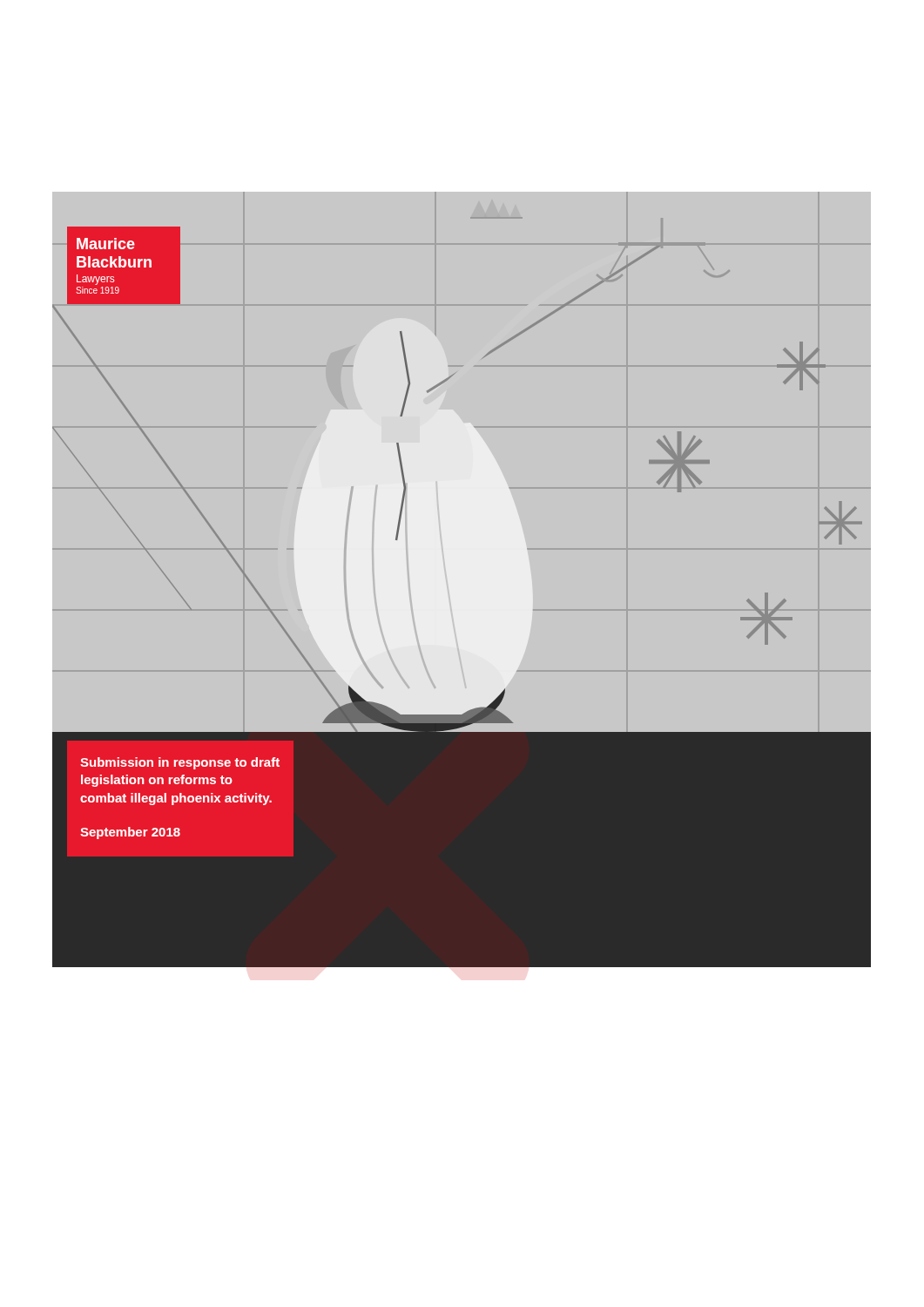Find the logo
Screen dimensions: 1307x924
click(x=124, y=265)
